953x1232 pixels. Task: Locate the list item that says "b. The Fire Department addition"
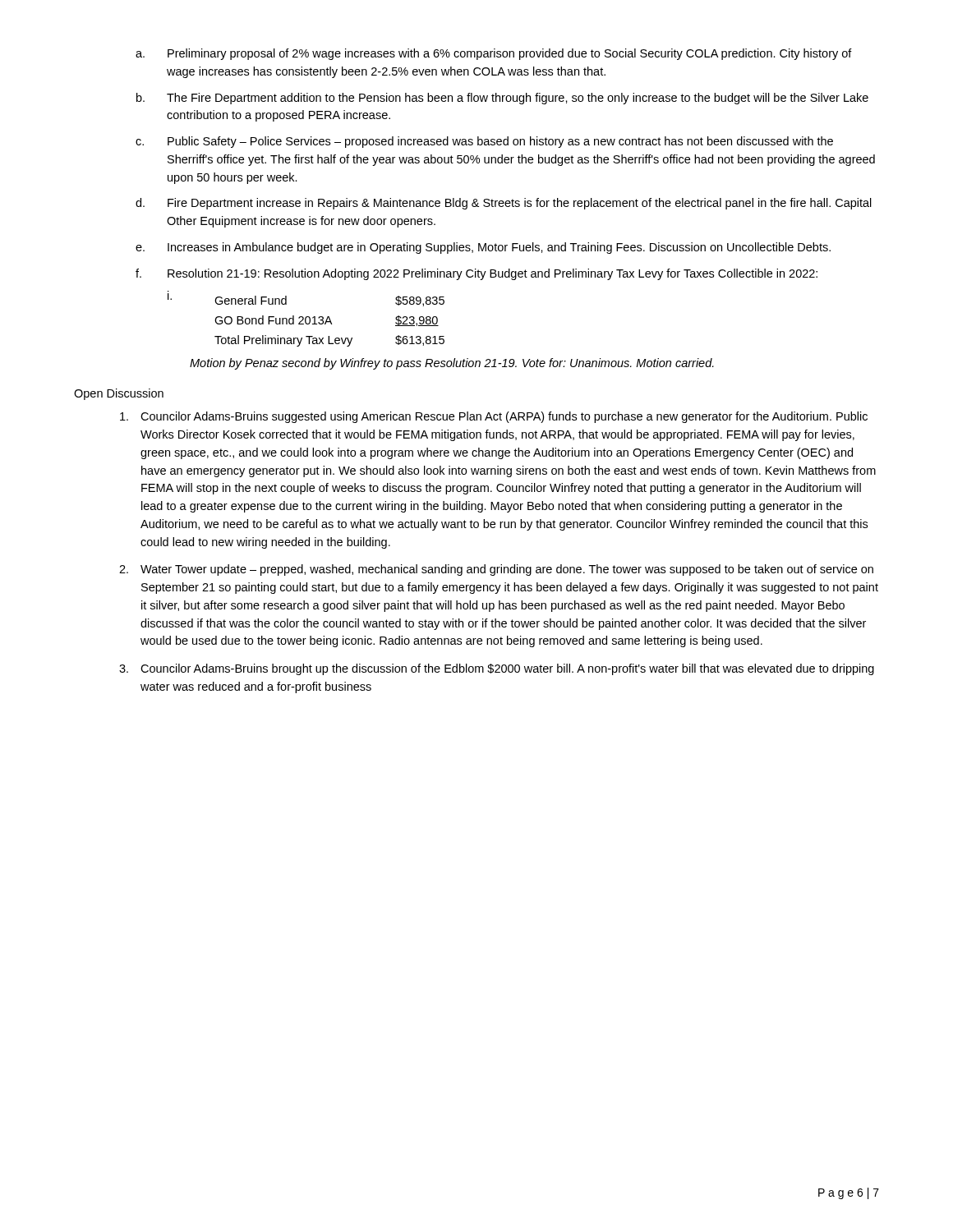pos(507,107)
